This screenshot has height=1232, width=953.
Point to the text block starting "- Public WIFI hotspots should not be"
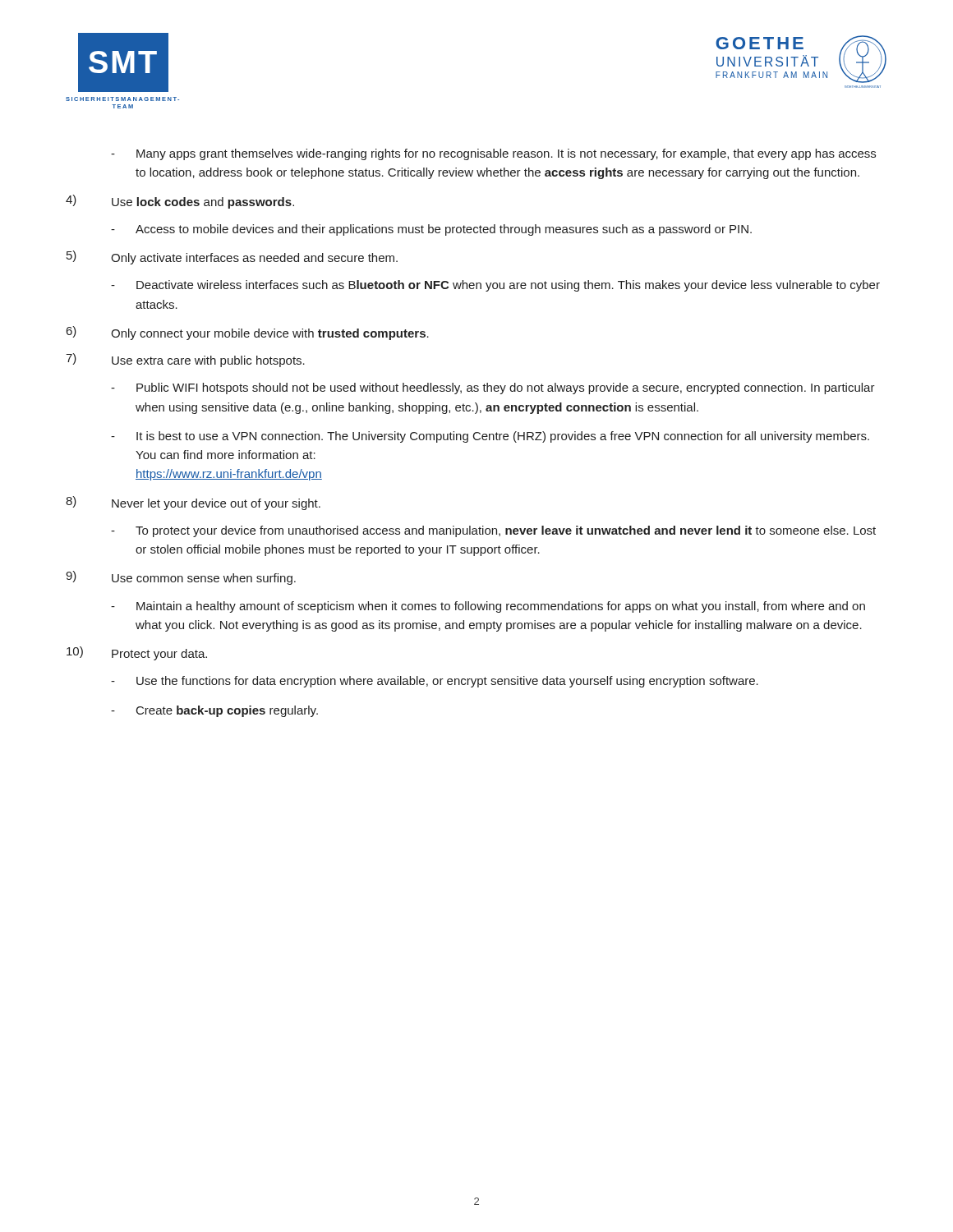[499, 397]
